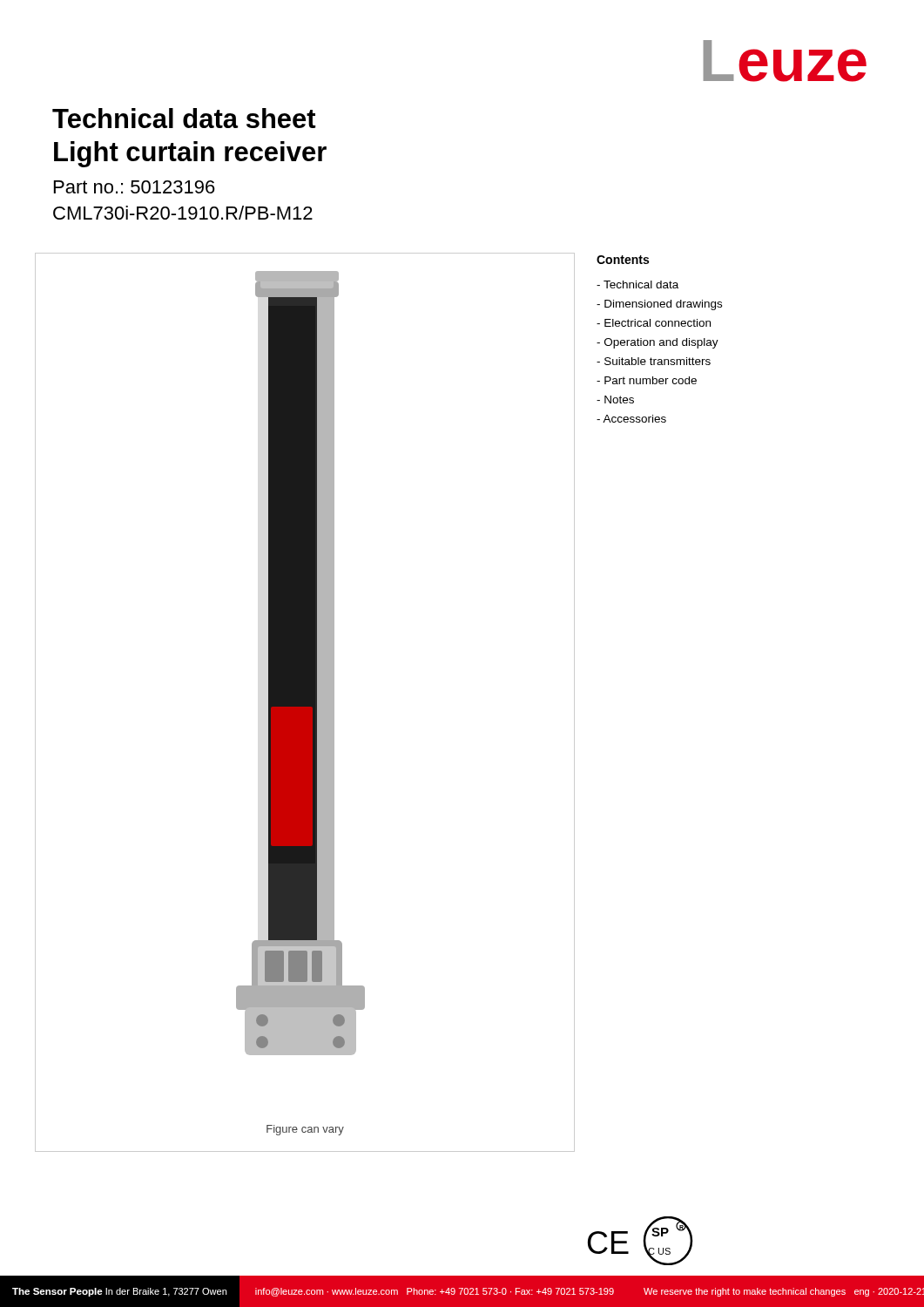The image size is (924, 1307).
Task: Find the text that reads "Part no.: 50123196 CML730i-R20-1910.R/PB-M12"
Action: pos(183,200)
